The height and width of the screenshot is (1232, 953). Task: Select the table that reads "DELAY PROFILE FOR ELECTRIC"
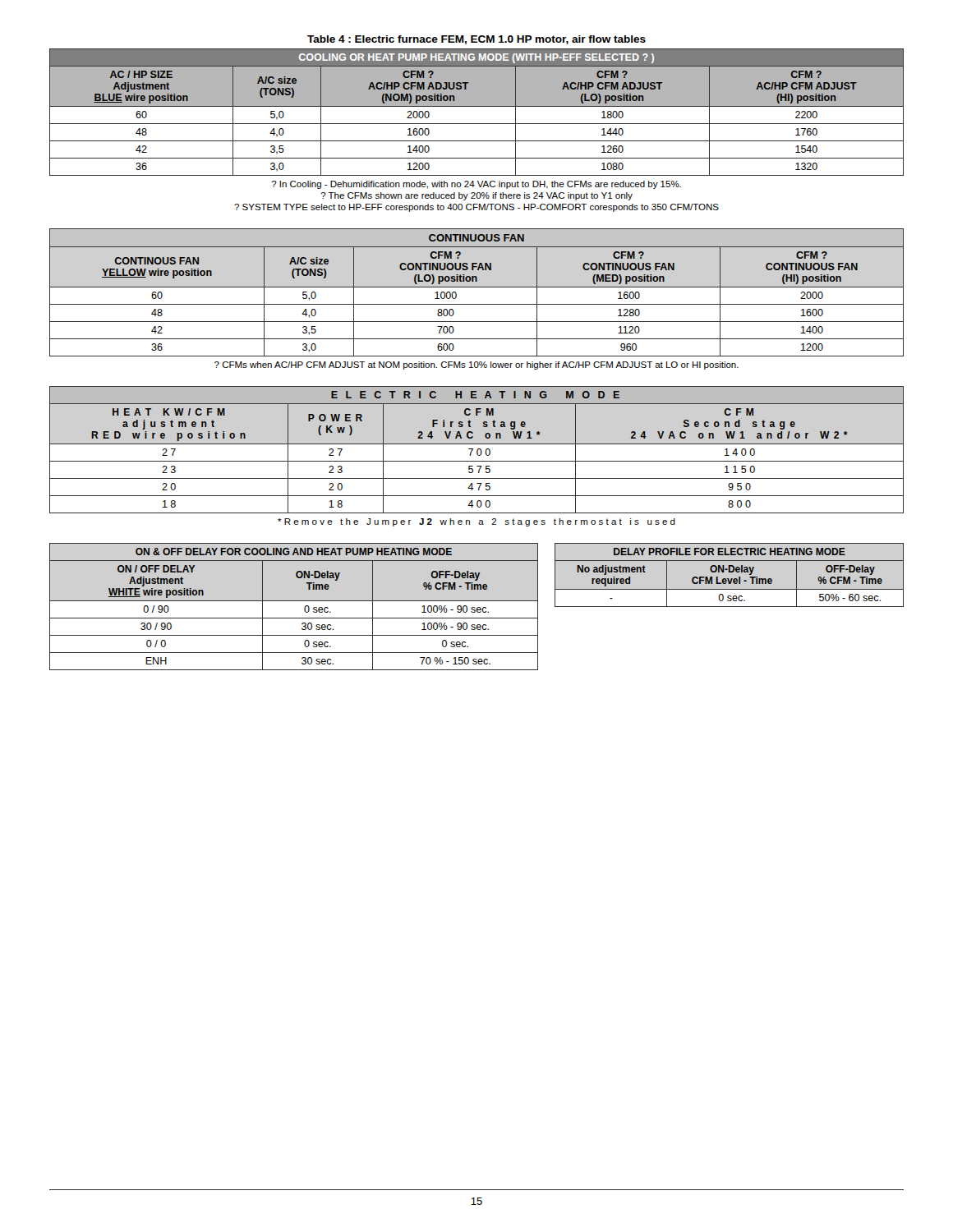coord(729,607)
